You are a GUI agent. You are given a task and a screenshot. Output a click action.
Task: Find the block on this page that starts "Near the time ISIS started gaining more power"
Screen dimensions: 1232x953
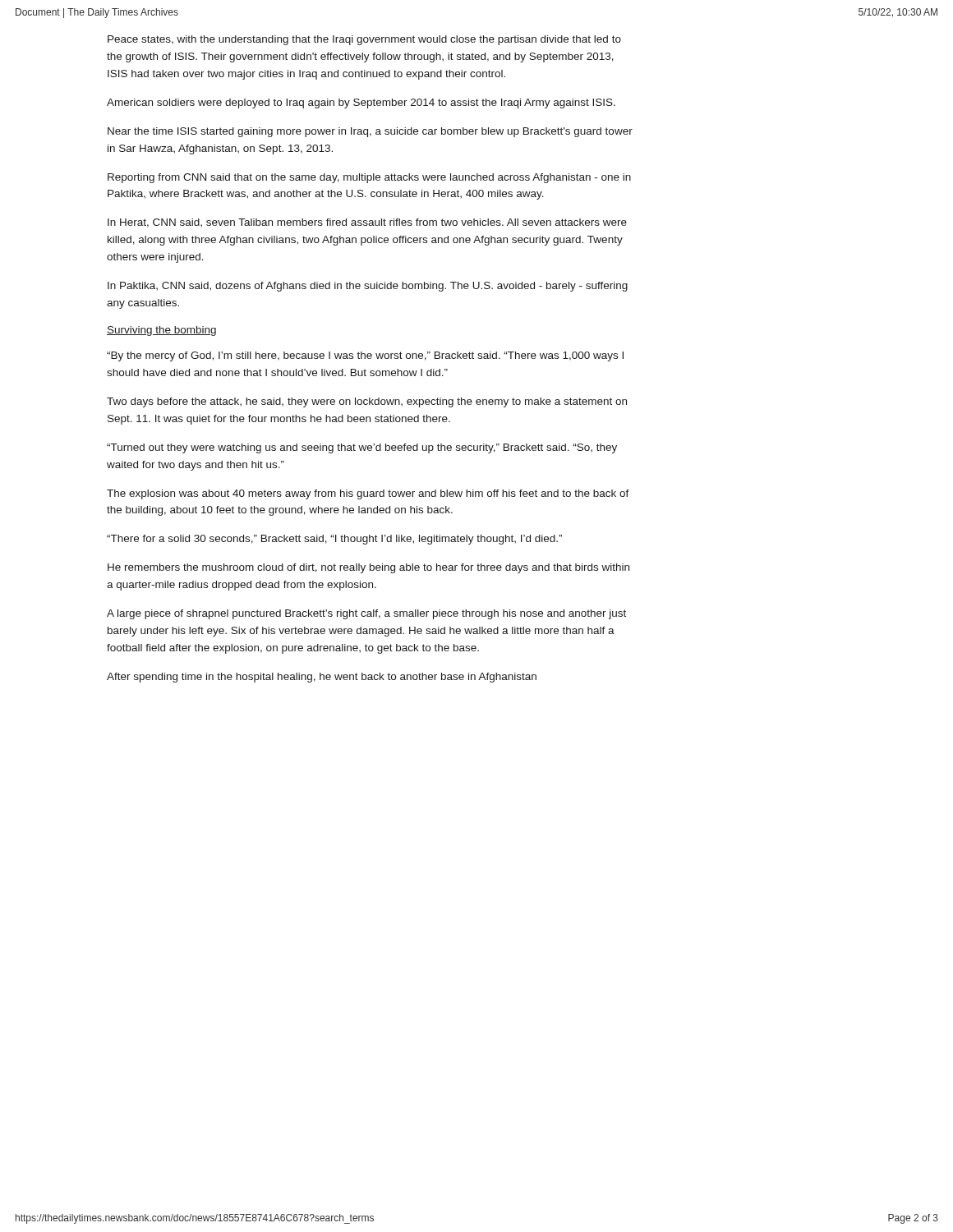coord(370,139)
